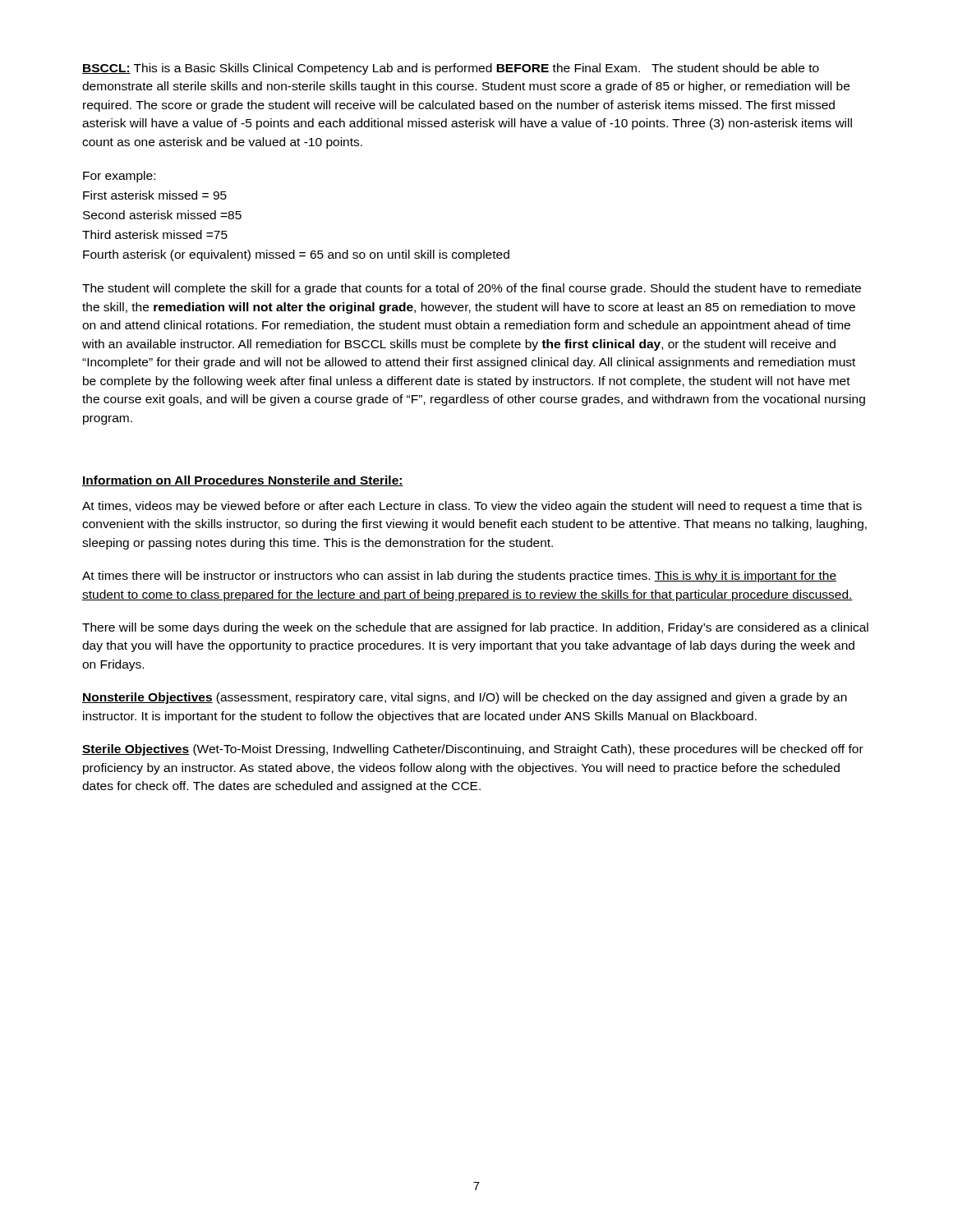Click on the text block with the text "BSCCL: This is a Basic"
Image resolution: width=953 pixels, height=1232 pixels.
coord(467,105)
